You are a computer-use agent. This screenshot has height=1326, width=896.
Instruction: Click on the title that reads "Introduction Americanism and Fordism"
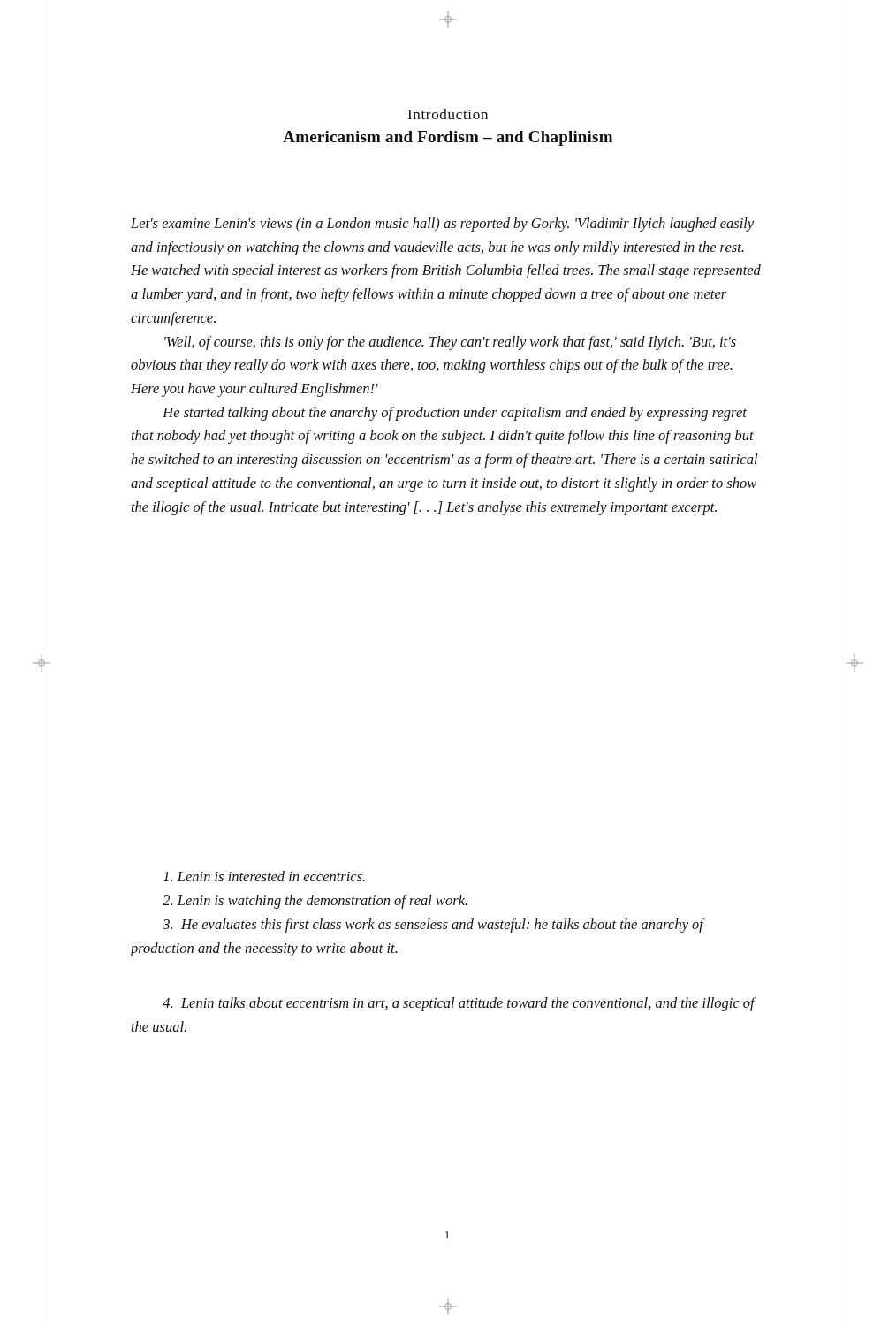(x=448, y=126)
